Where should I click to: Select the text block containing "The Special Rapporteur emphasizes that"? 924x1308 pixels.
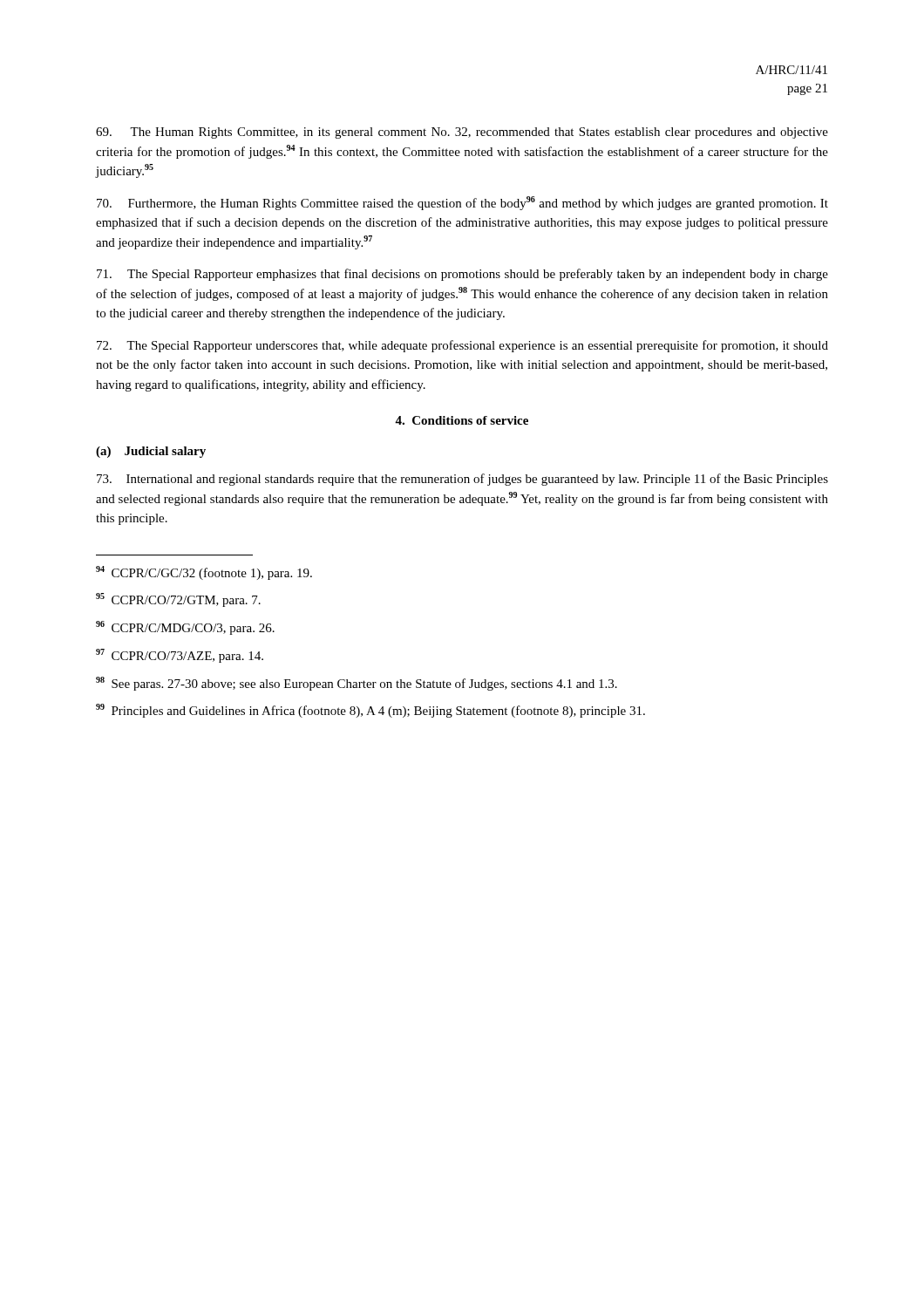(462, 294)
